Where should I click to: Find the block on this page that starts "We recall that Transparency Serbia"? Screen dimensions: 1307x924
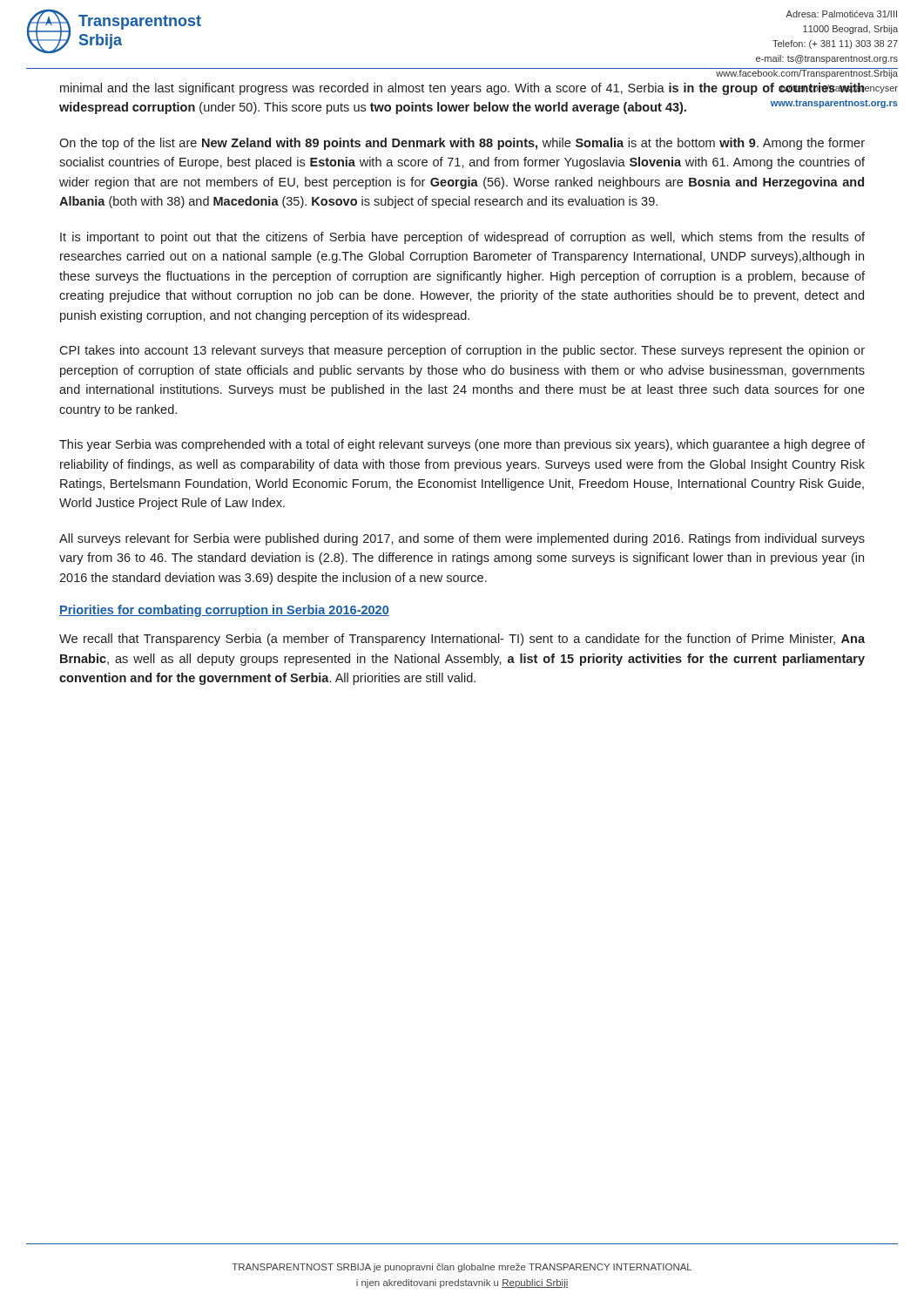(x=462, y=659)
